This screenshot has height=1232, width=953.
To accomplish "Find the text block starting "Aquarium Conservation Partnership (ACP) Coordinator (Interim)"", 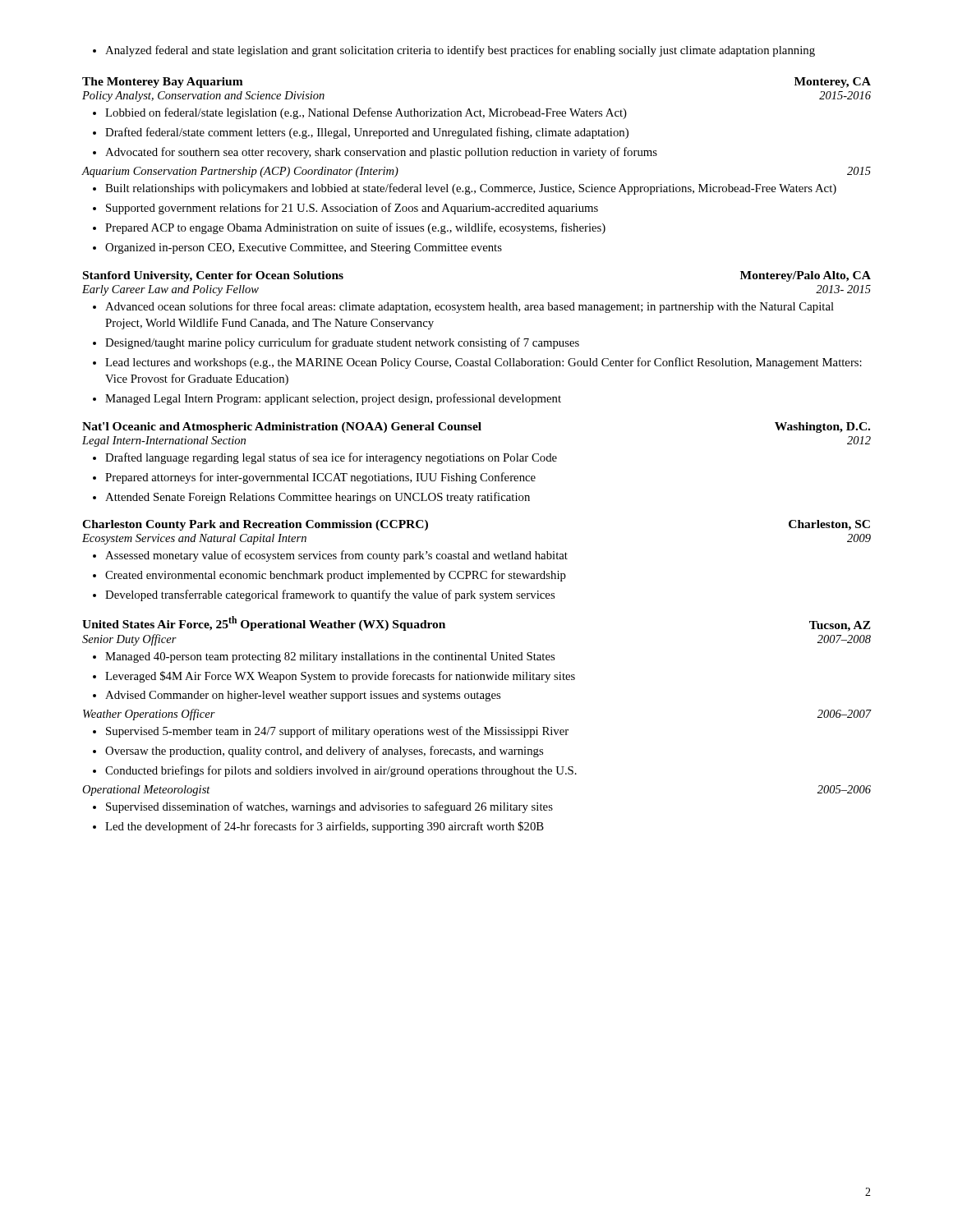I will 244,172.
